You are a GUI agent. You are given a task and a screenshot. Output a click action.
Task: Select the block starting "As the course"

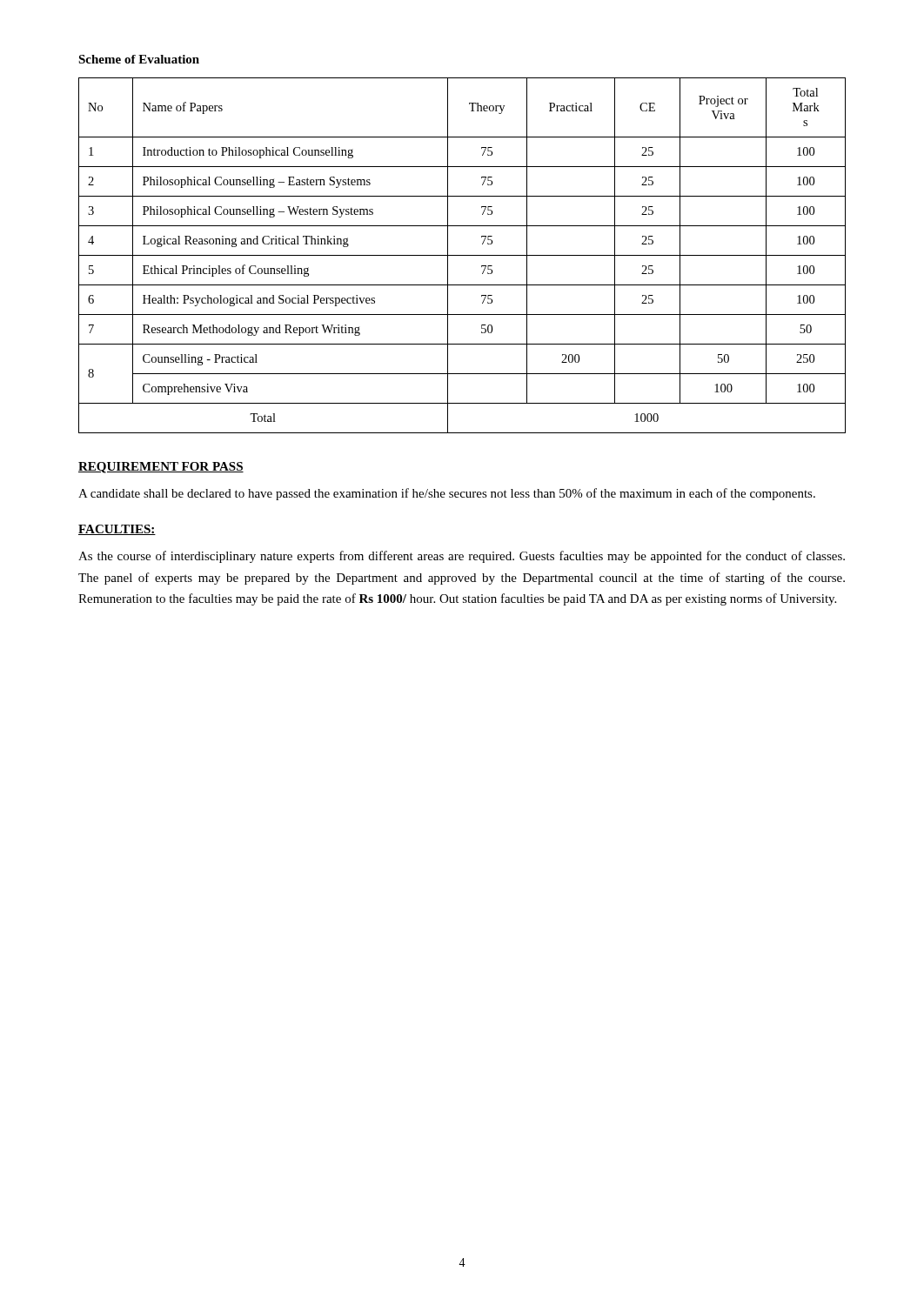(462, 577)
